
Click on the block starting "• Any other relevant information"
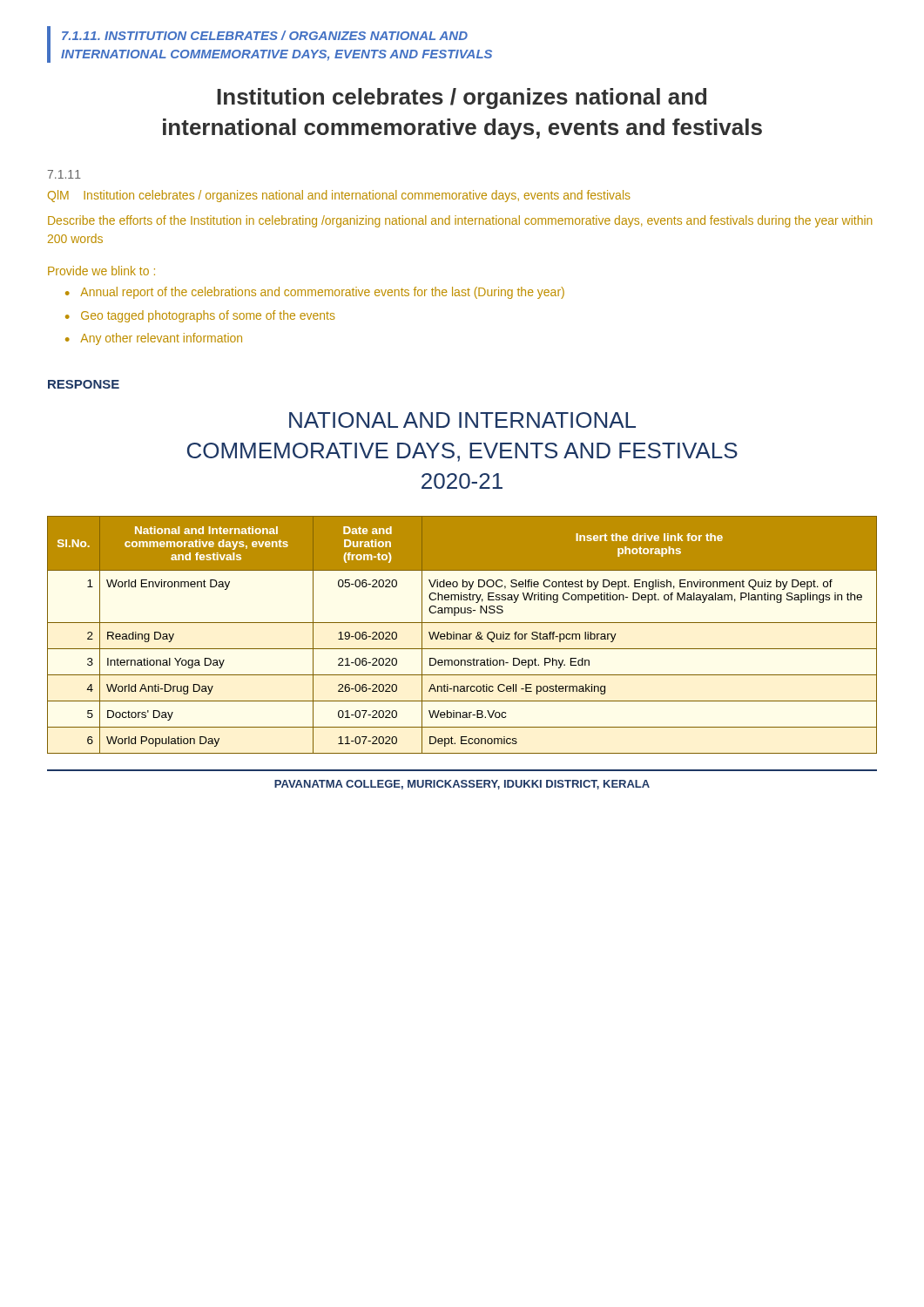[154, 341]
